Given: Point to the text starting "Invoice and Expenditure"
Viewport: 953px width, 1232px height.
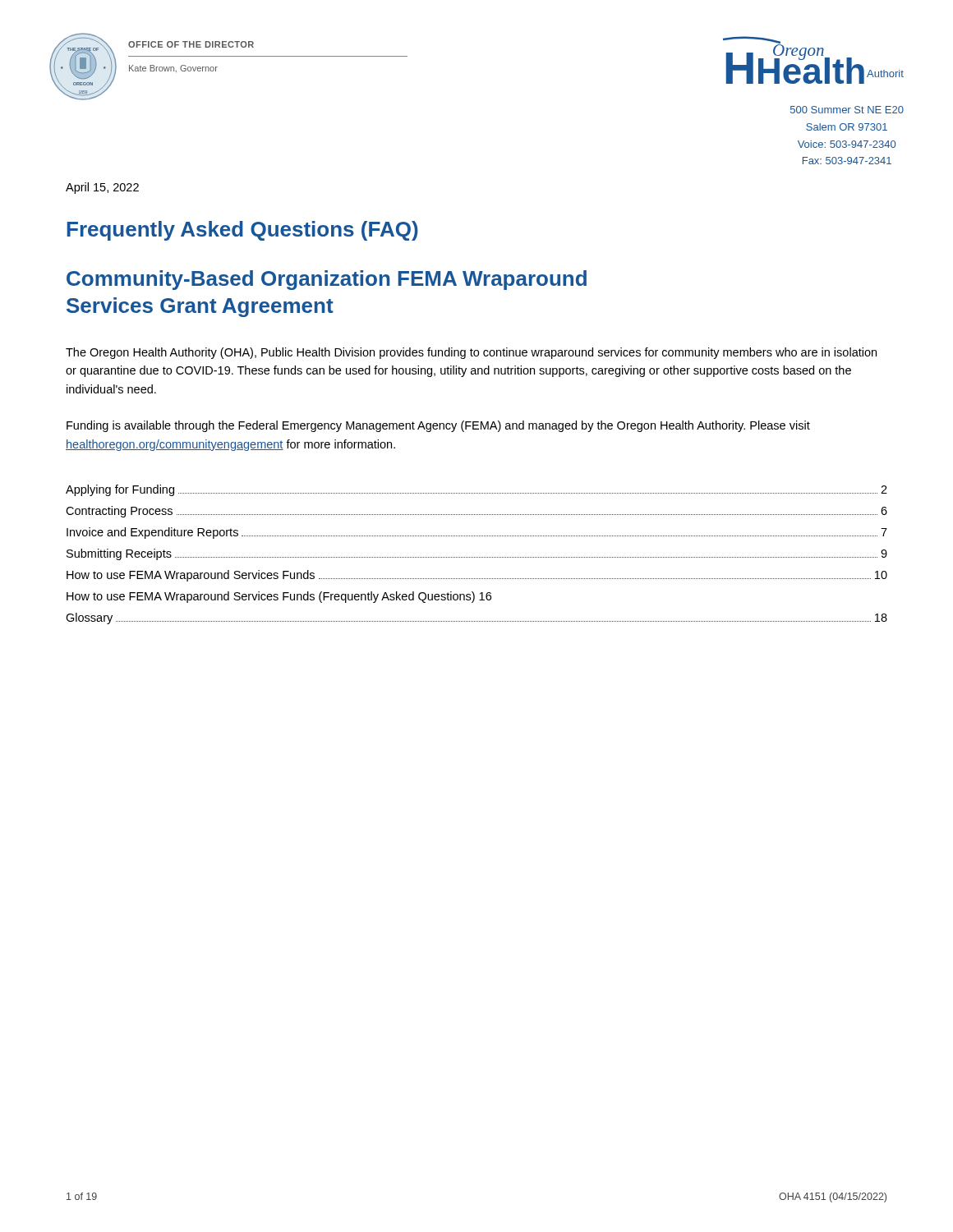Looking at the screenshot, I should (476, 533).
